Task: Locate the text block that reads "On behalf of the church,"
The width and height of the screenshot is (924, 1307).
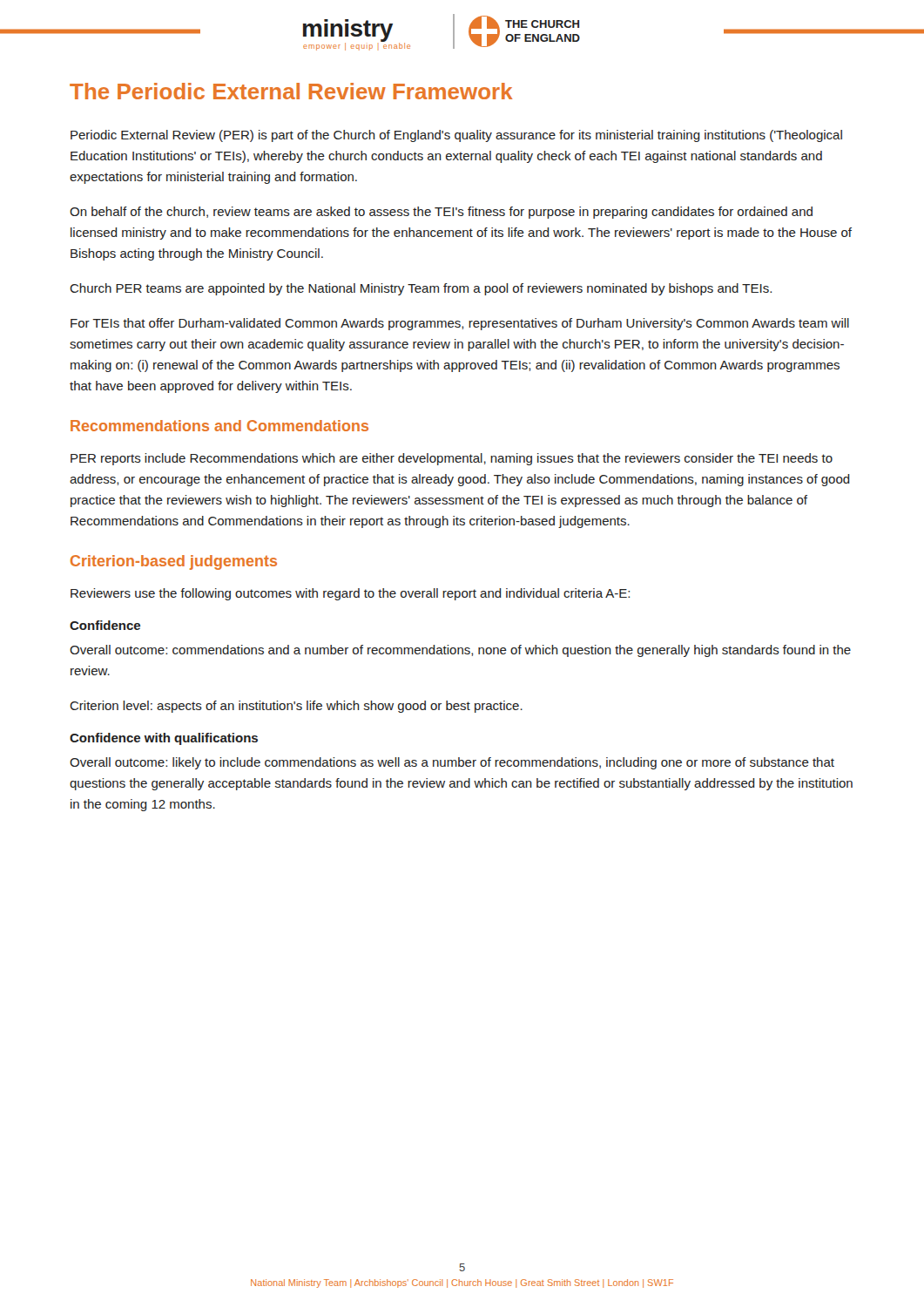Action: [x=462, y=233]
